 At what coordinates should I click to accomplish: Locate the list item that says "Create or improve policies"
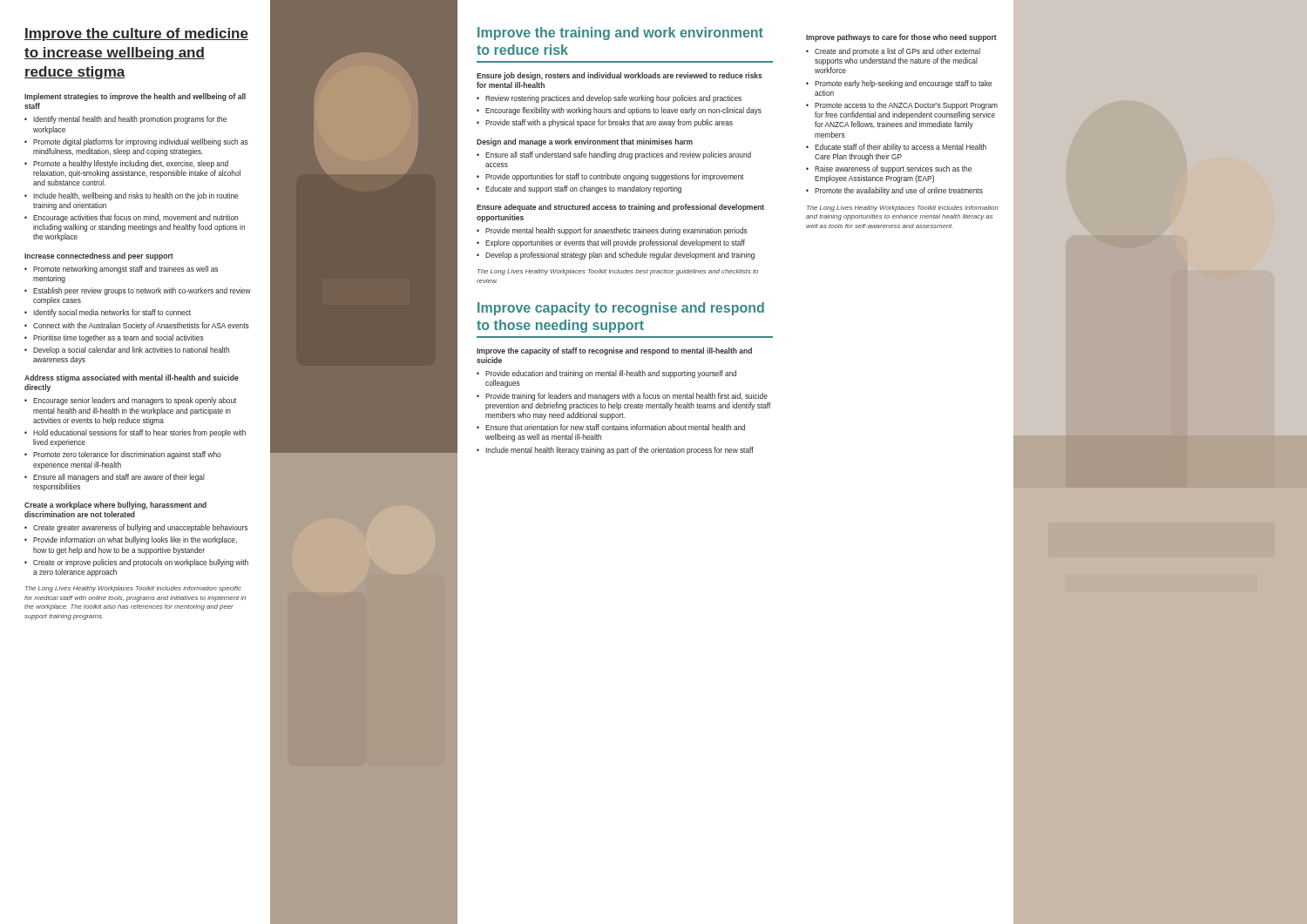[141, 567]
